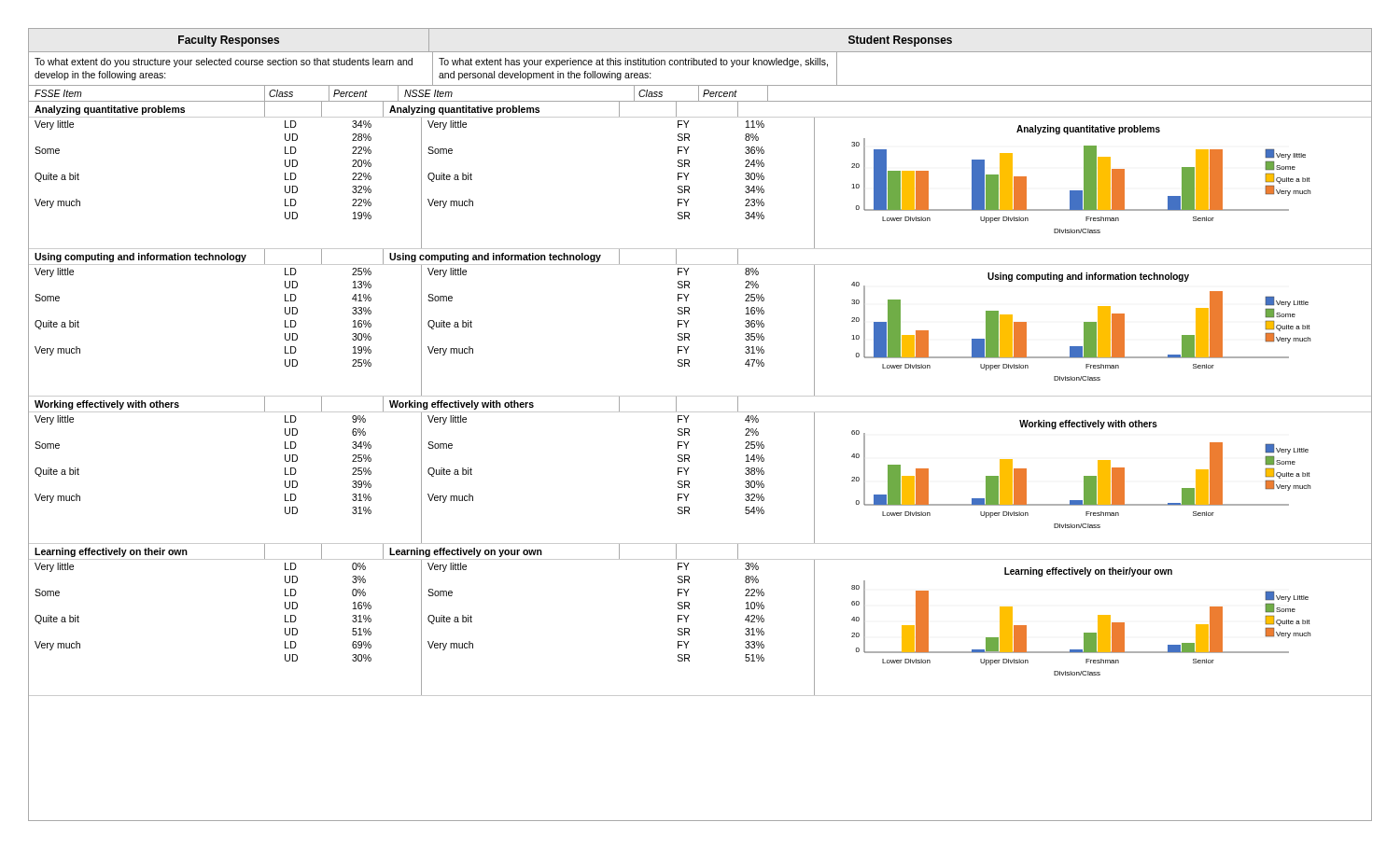The width and height of the screenshot is (1400, 850).
Task: Click on the text starting "NSSE Item"
Action: tap(428, 94)
